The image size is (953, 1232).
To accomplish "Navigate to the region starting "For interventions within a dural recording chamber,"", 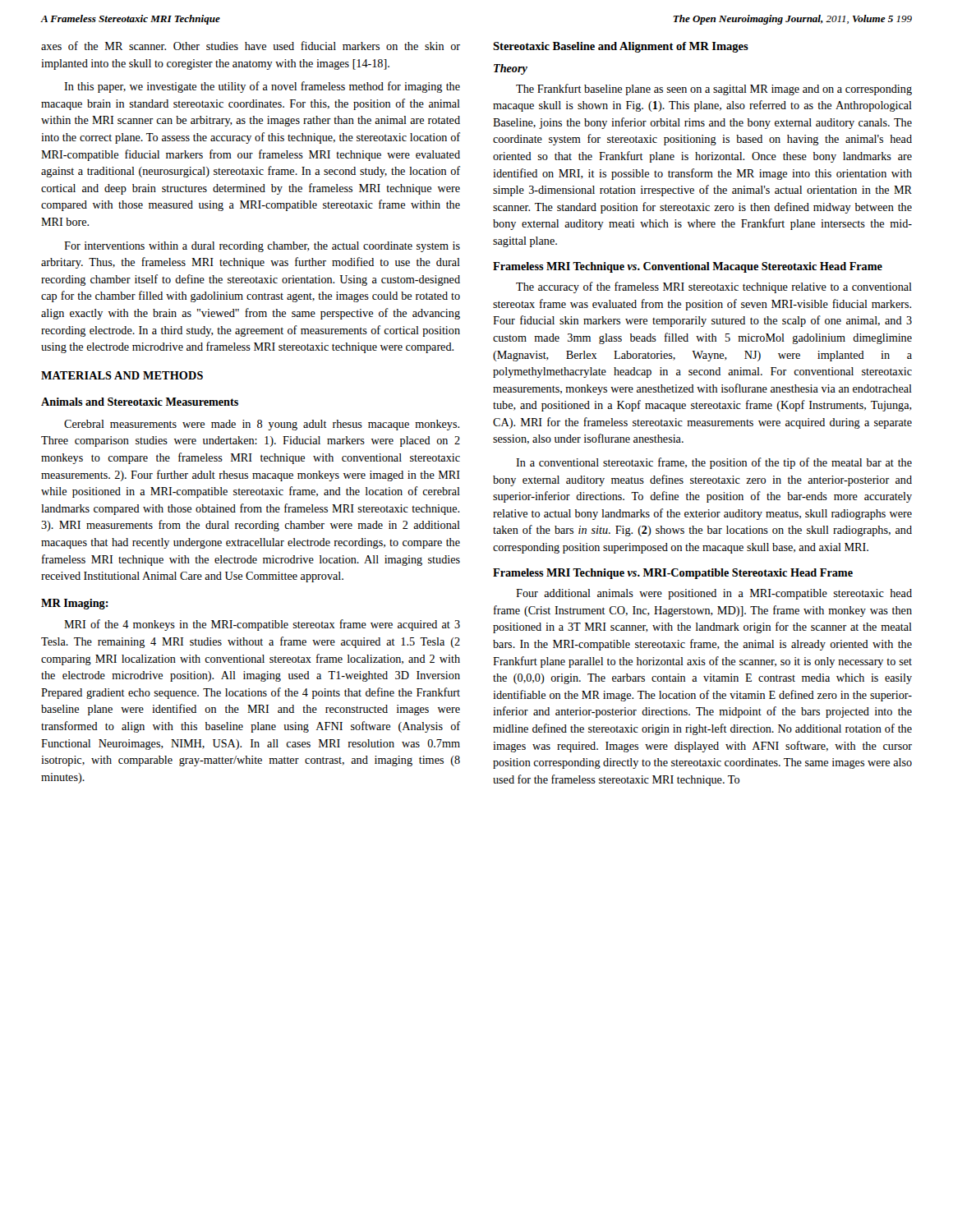I will [x=251, y=296].
